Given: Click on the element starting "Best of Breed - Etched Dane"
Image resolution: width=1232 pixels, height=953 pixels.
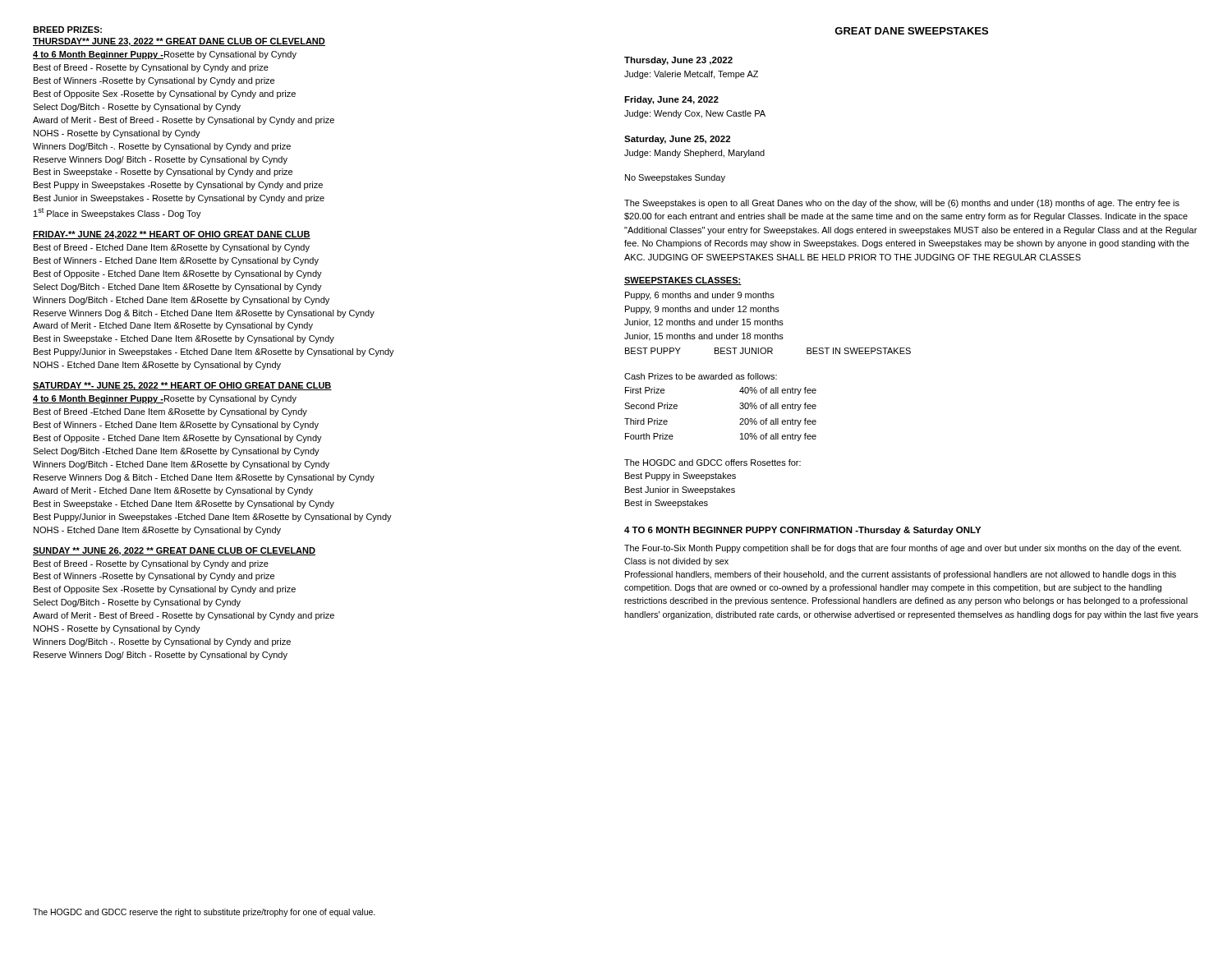Looking at the screenshot, I should click(x=213, y=306).
